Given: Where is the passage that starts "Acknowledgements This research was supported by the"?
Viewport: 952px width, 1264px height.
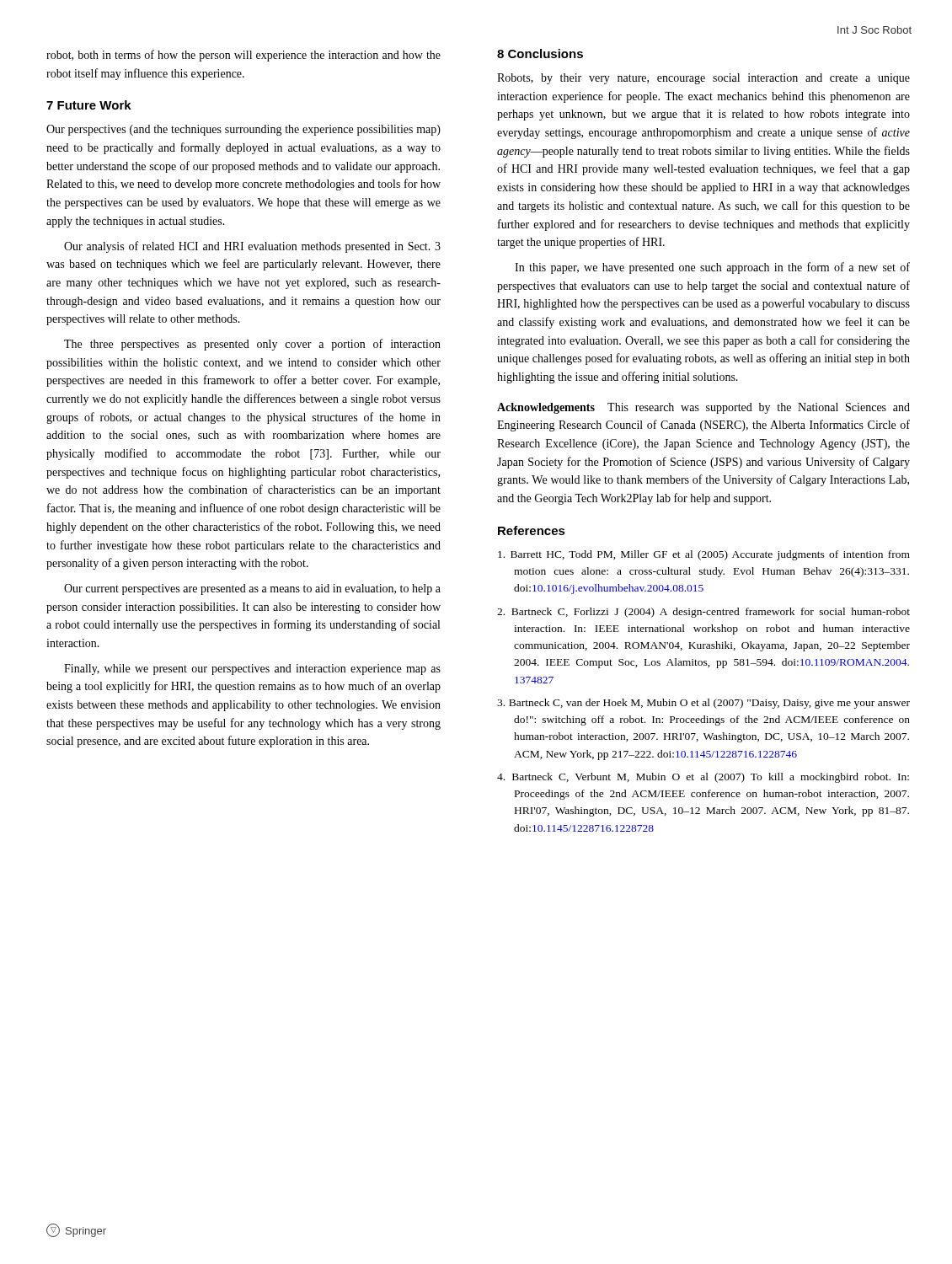Looking at the screenshot, I should pyautogui.click(x=703, y=453).
